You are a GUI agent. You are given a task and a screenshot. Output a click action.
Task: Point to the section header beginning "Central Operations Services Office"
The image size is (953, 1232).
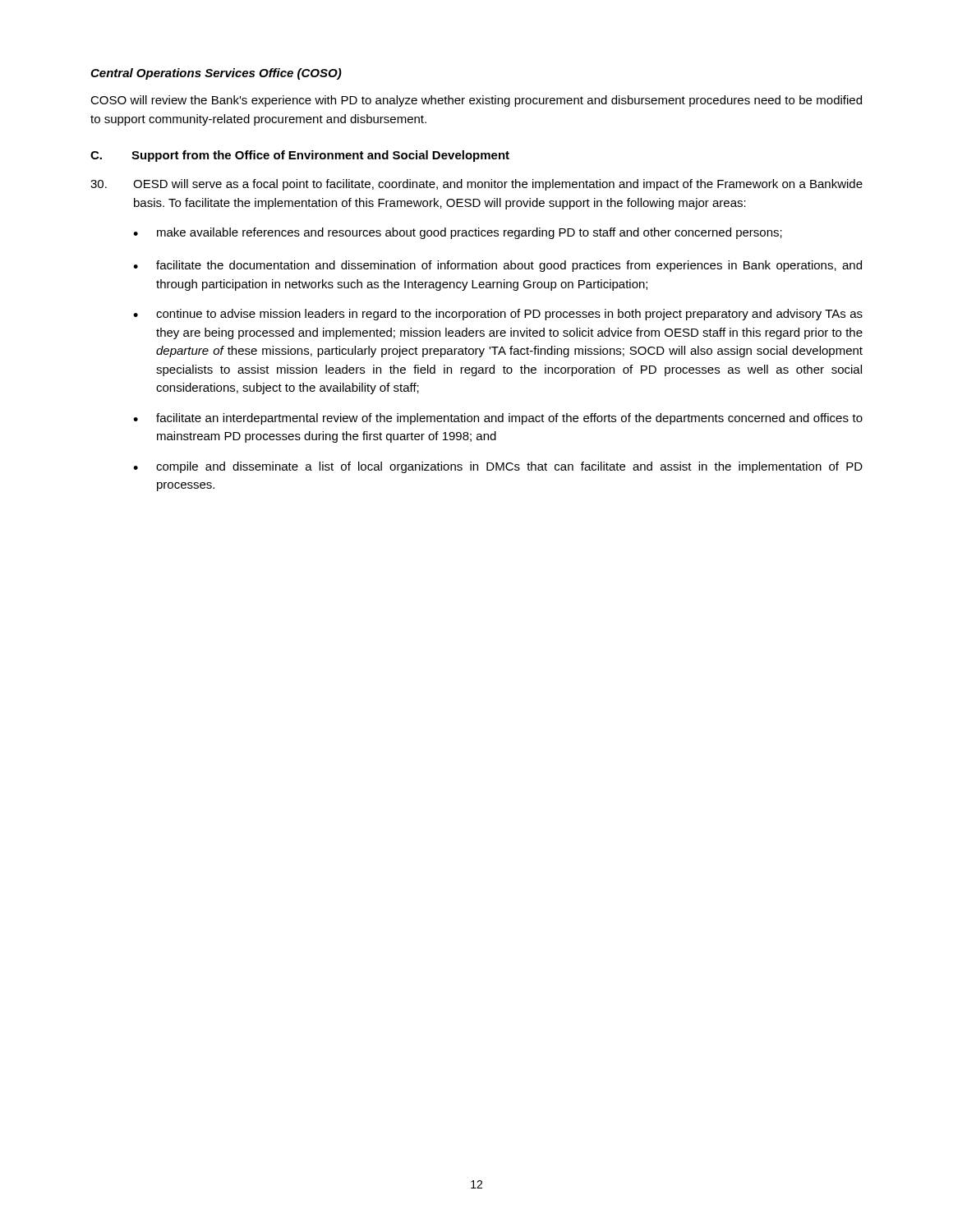(x=216, y=73)
